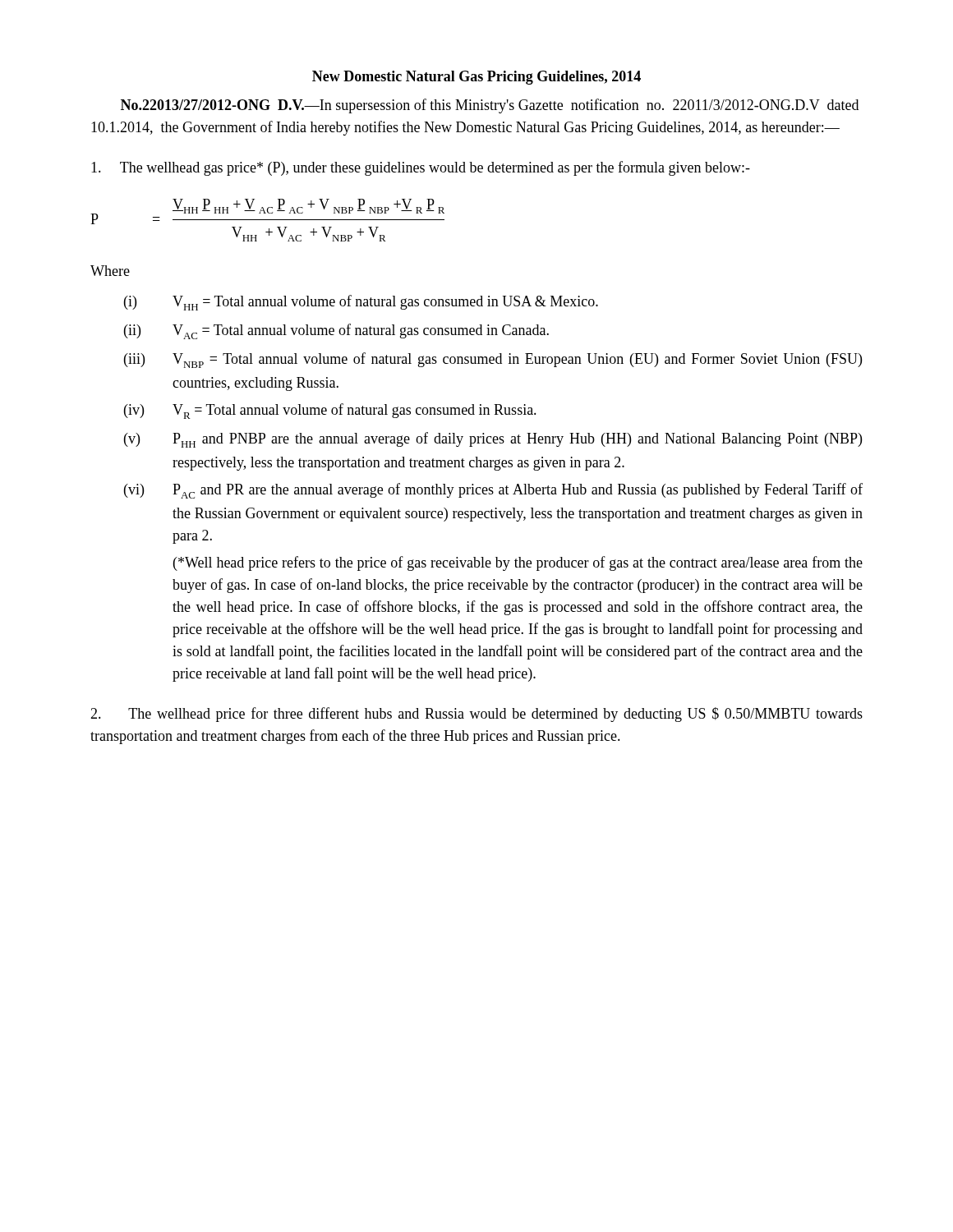Click on the list item with the text "(i) VHH = Total annual"

[493, 303]
